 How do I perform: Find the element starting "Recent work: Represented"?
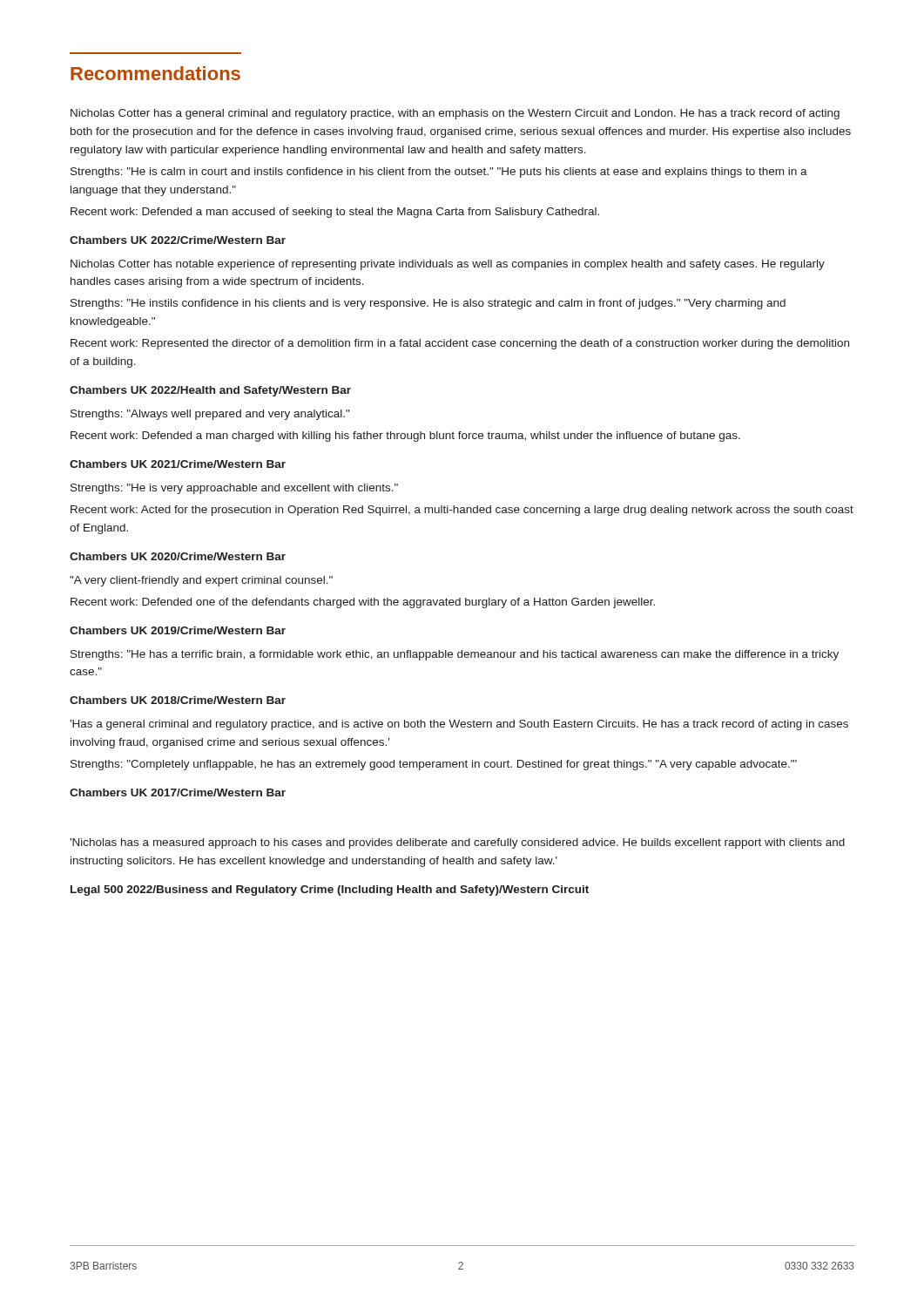(x=460, y=352)
